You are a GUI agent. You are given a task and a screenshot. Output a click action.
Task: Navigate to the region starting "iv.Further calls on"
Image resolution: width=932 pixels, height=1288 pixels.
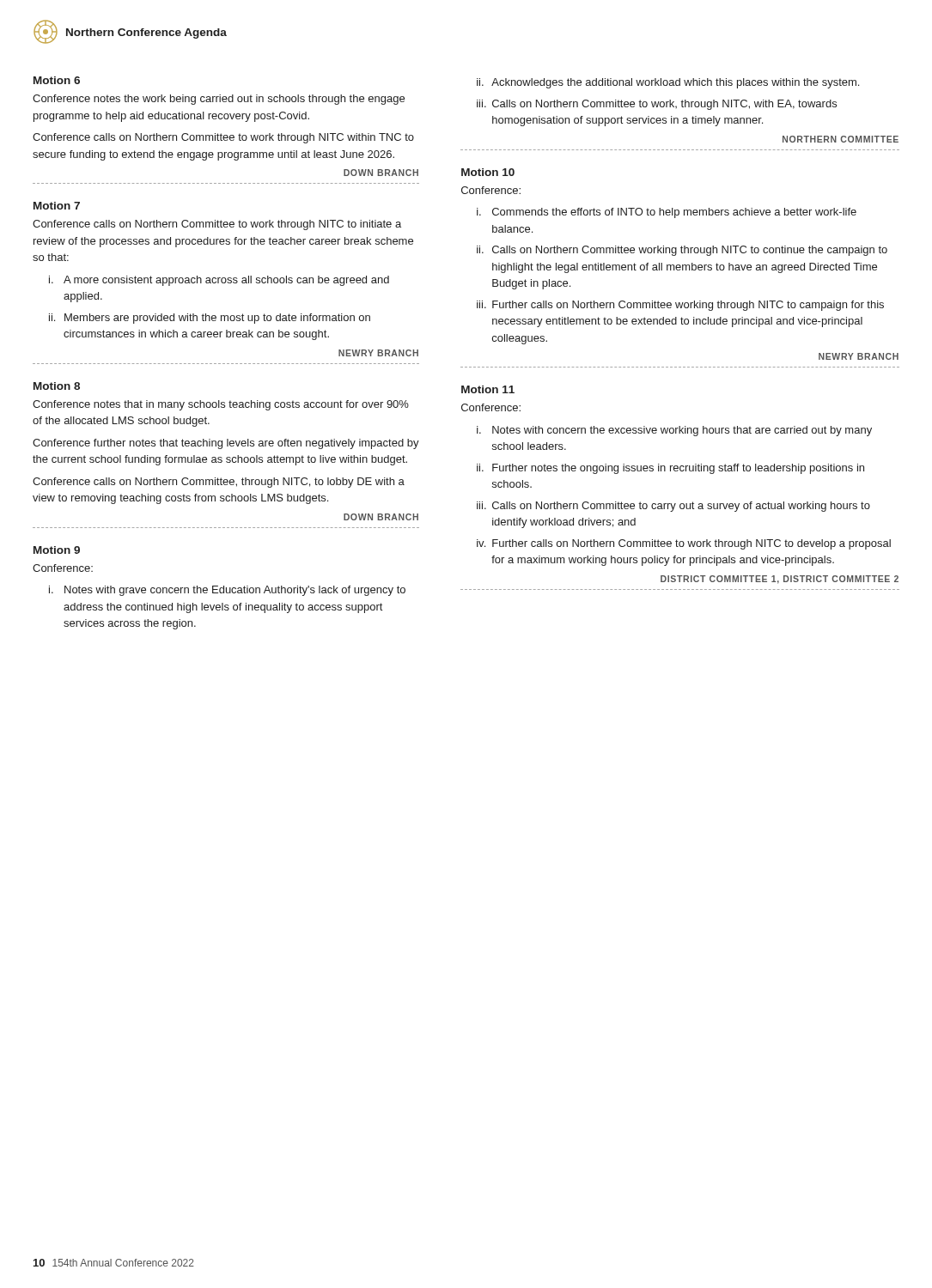680,551
